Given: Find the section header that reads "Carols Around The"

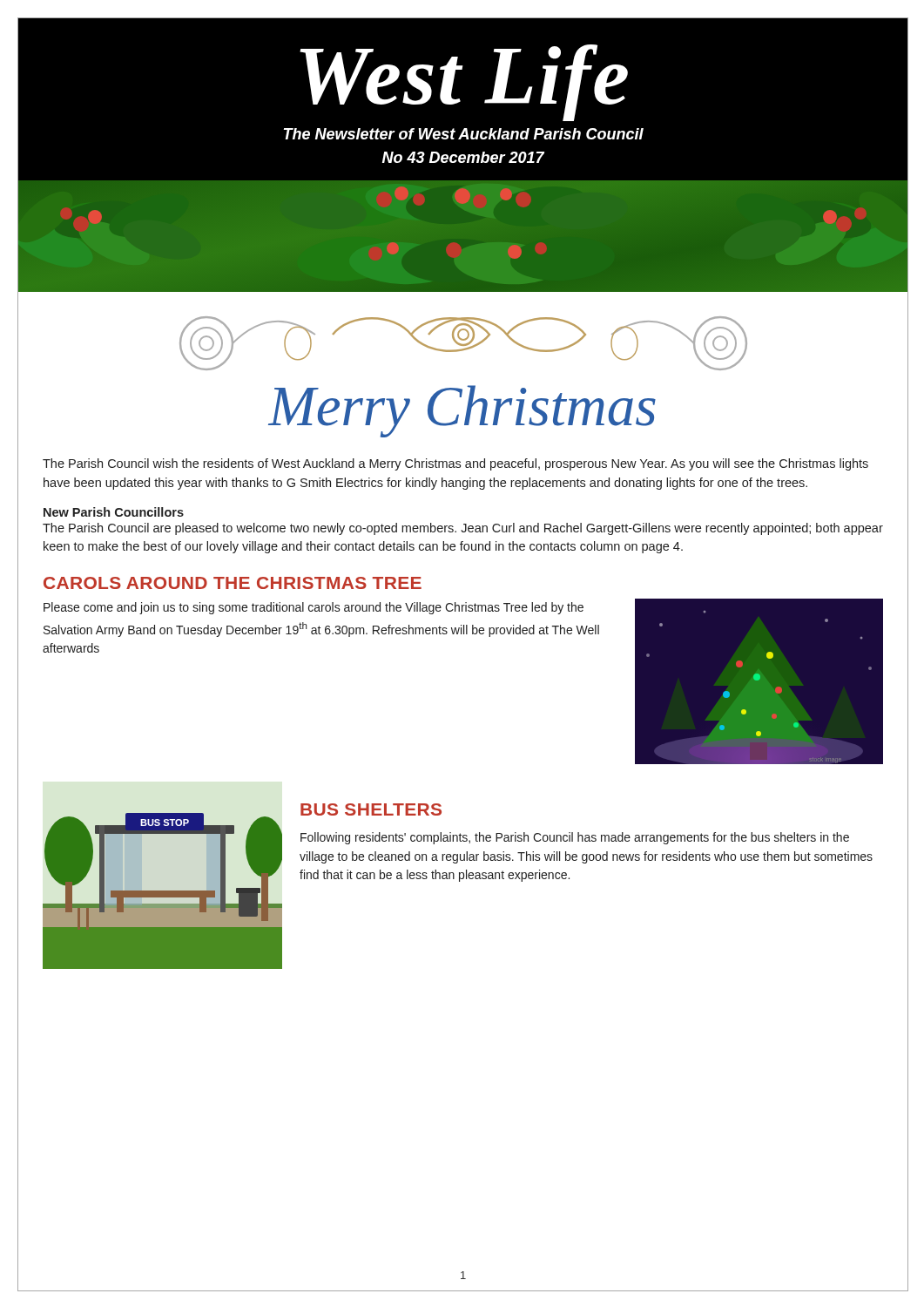Looking at the screenshot, I should [x=232, y=582].
